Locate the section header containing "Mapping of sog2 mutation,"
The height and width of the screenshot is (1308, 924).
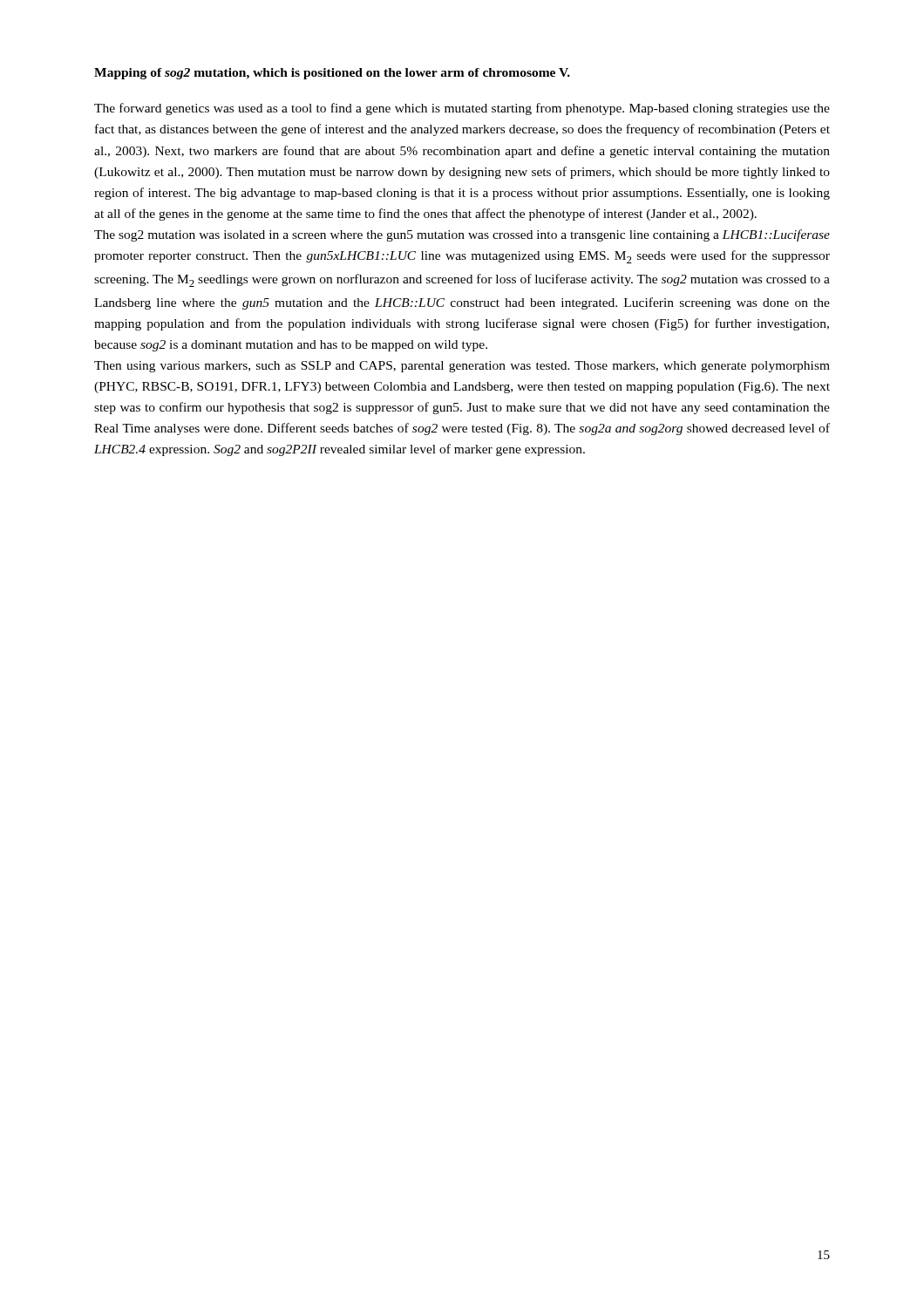332,72
